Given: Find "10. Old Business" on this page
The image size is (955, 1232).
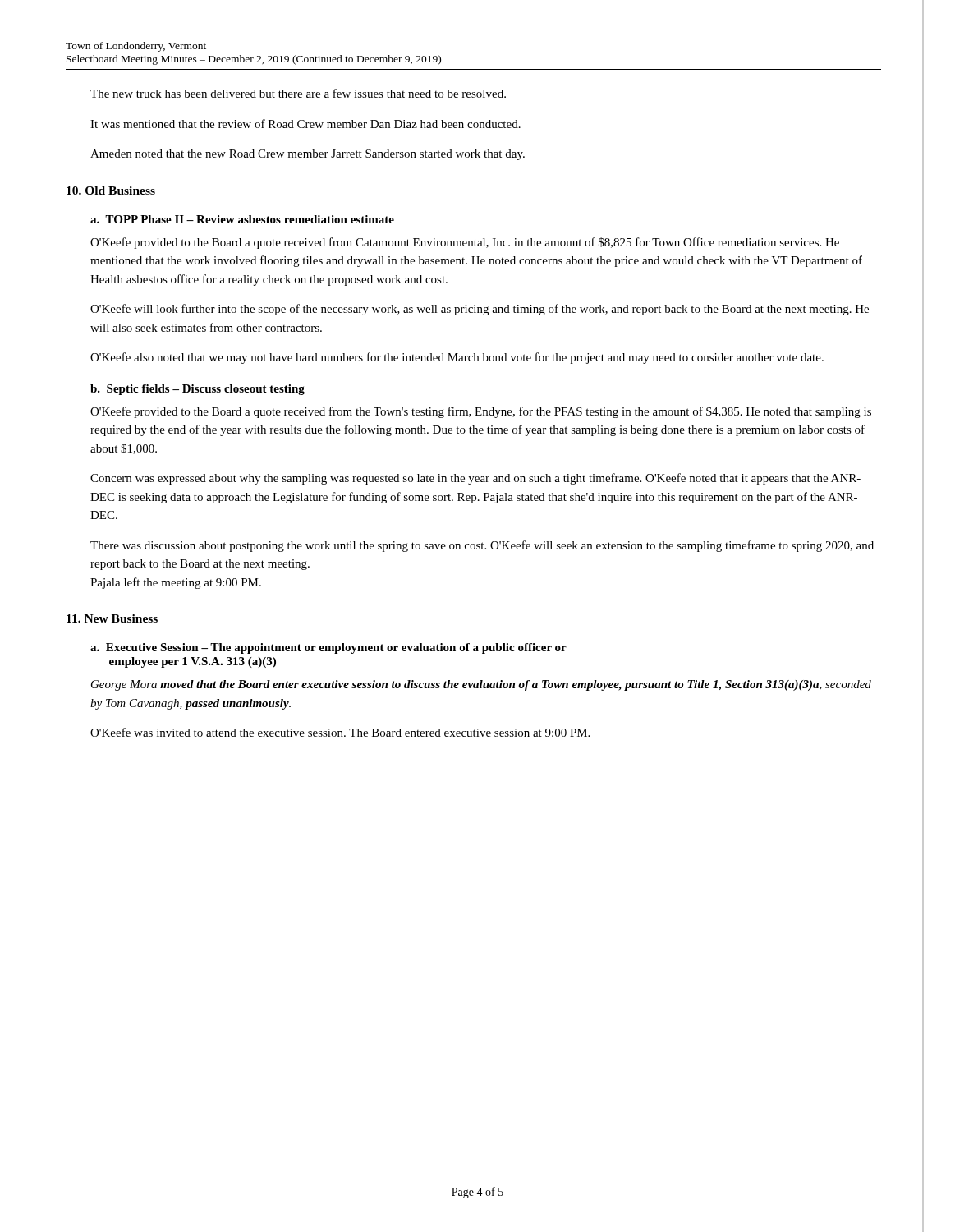Looking at the screenshot, I should [110, 190].
